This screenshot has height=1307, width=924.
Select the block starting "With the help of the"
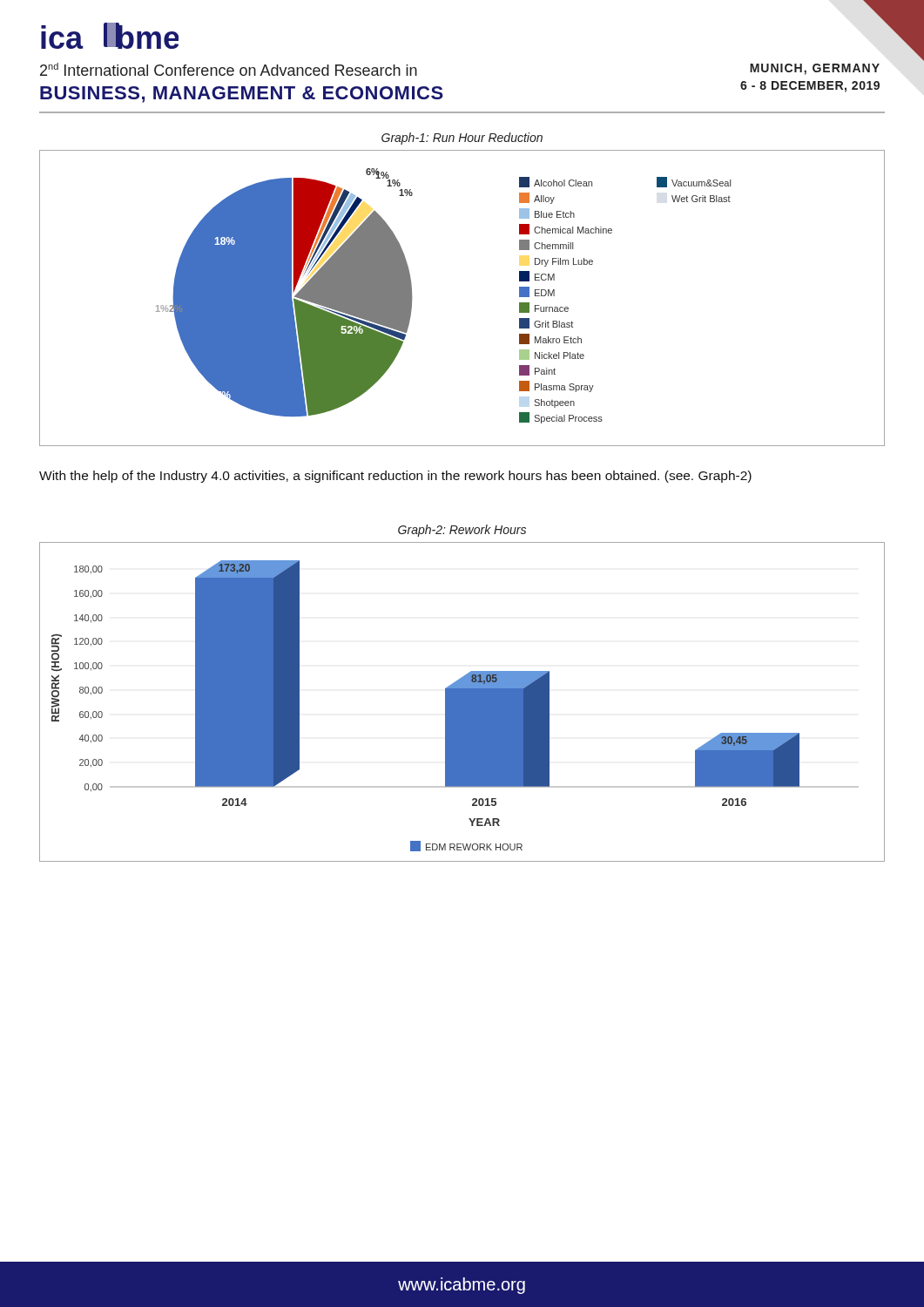(x=396, y=475)
